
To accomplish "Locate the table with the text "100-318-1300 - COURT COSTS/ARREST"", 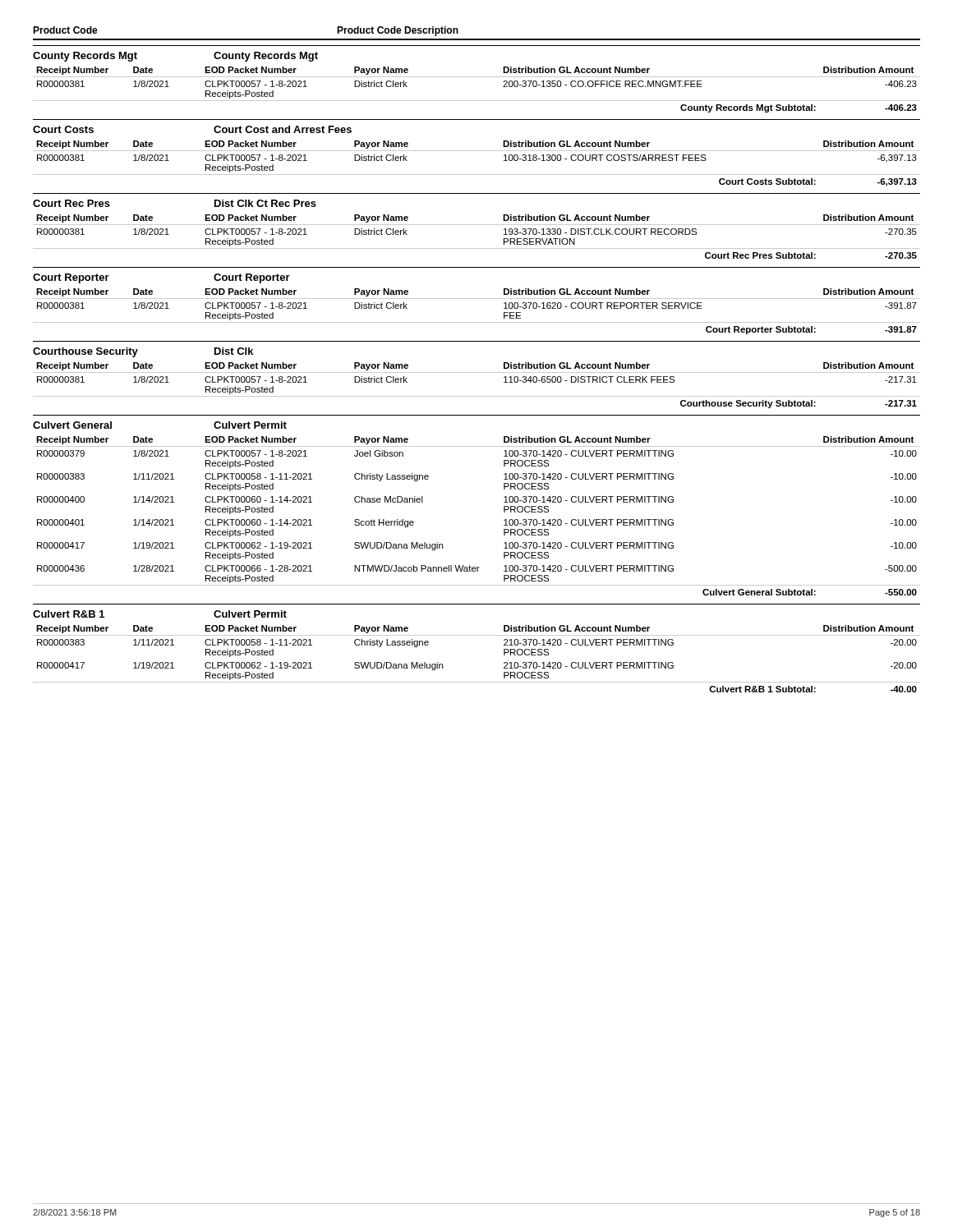I will tap(476, 163).
